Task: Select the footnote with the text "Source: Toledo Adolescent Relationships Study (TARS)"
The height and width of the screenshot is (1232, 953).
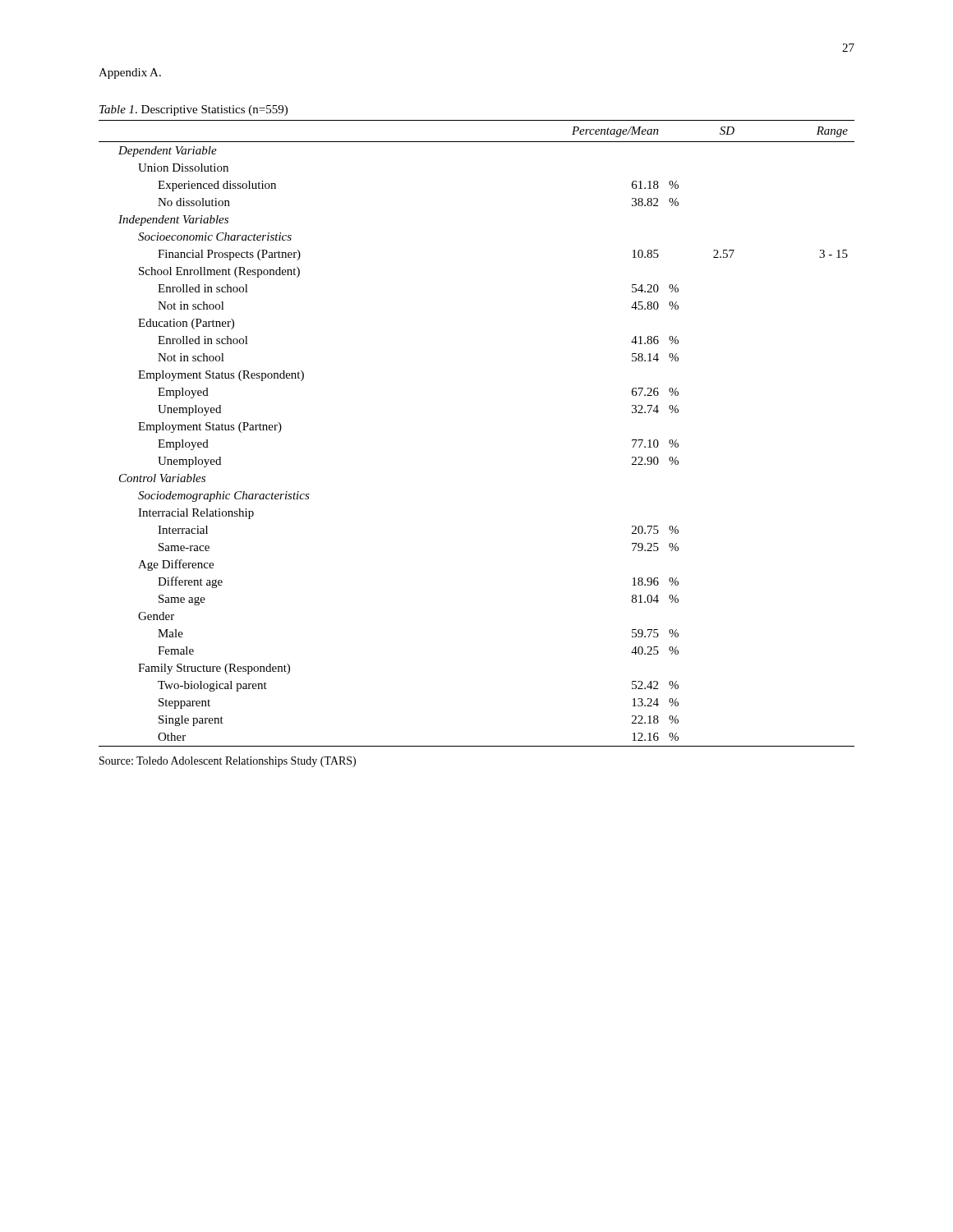Action: (227, 761)
